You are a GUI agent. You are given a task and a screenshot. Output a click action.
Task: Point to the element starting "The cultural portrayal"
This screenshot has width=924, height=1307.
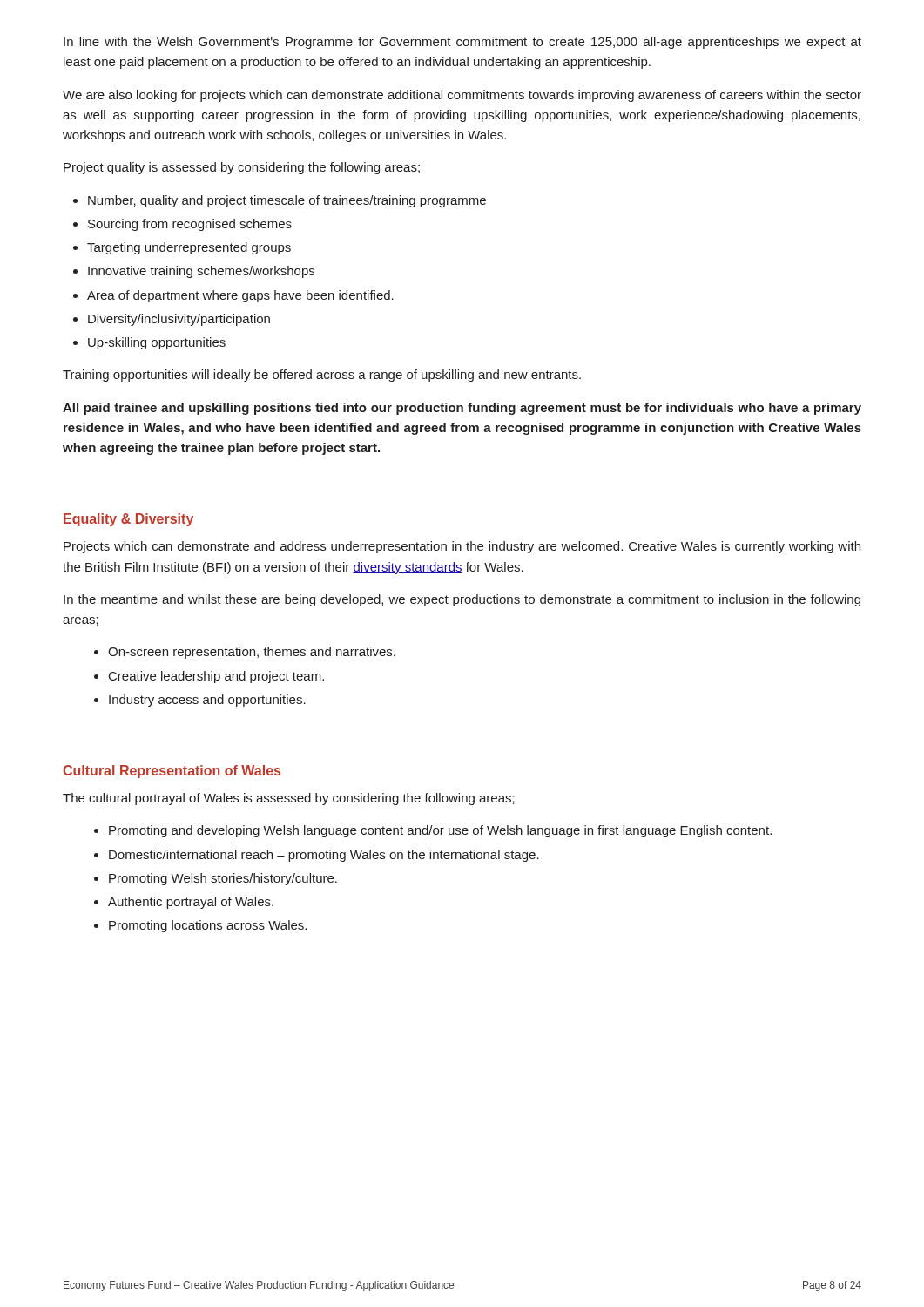[x=462, y=798]
